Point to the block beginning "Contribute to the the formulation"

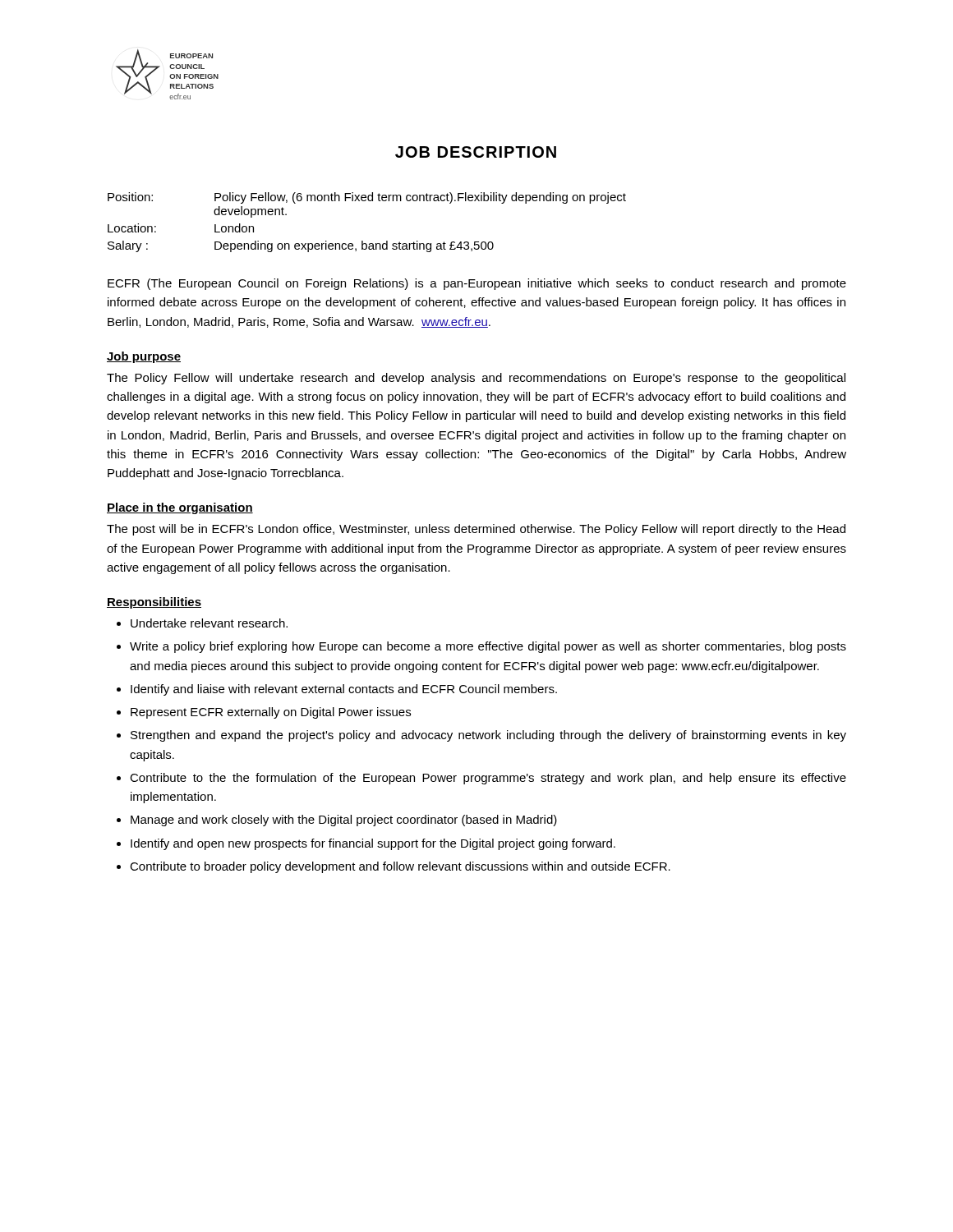pos(488,787)
